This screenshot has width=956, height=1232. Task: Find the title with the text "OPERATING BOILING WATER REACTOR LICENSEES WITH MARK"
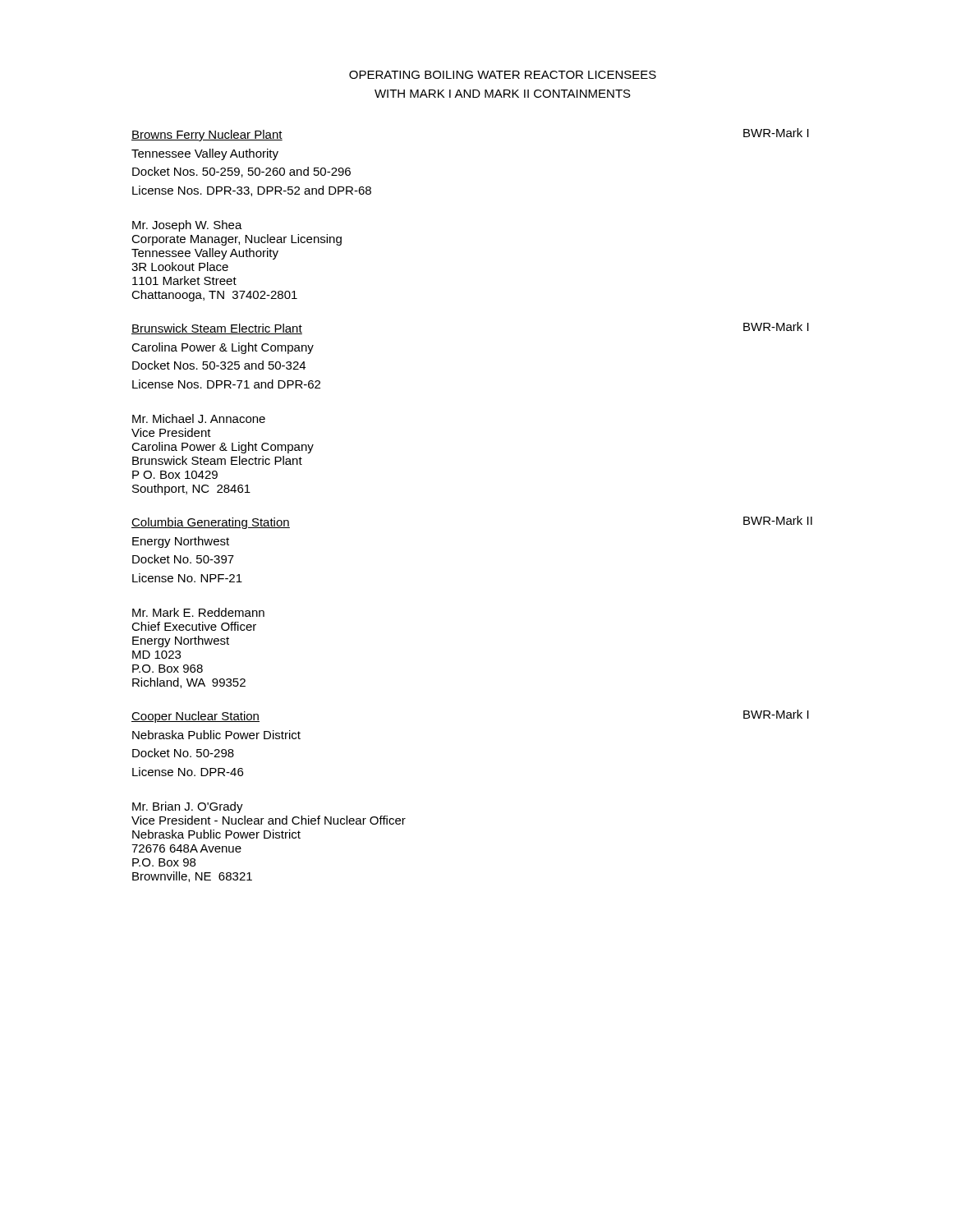[503, 84]
